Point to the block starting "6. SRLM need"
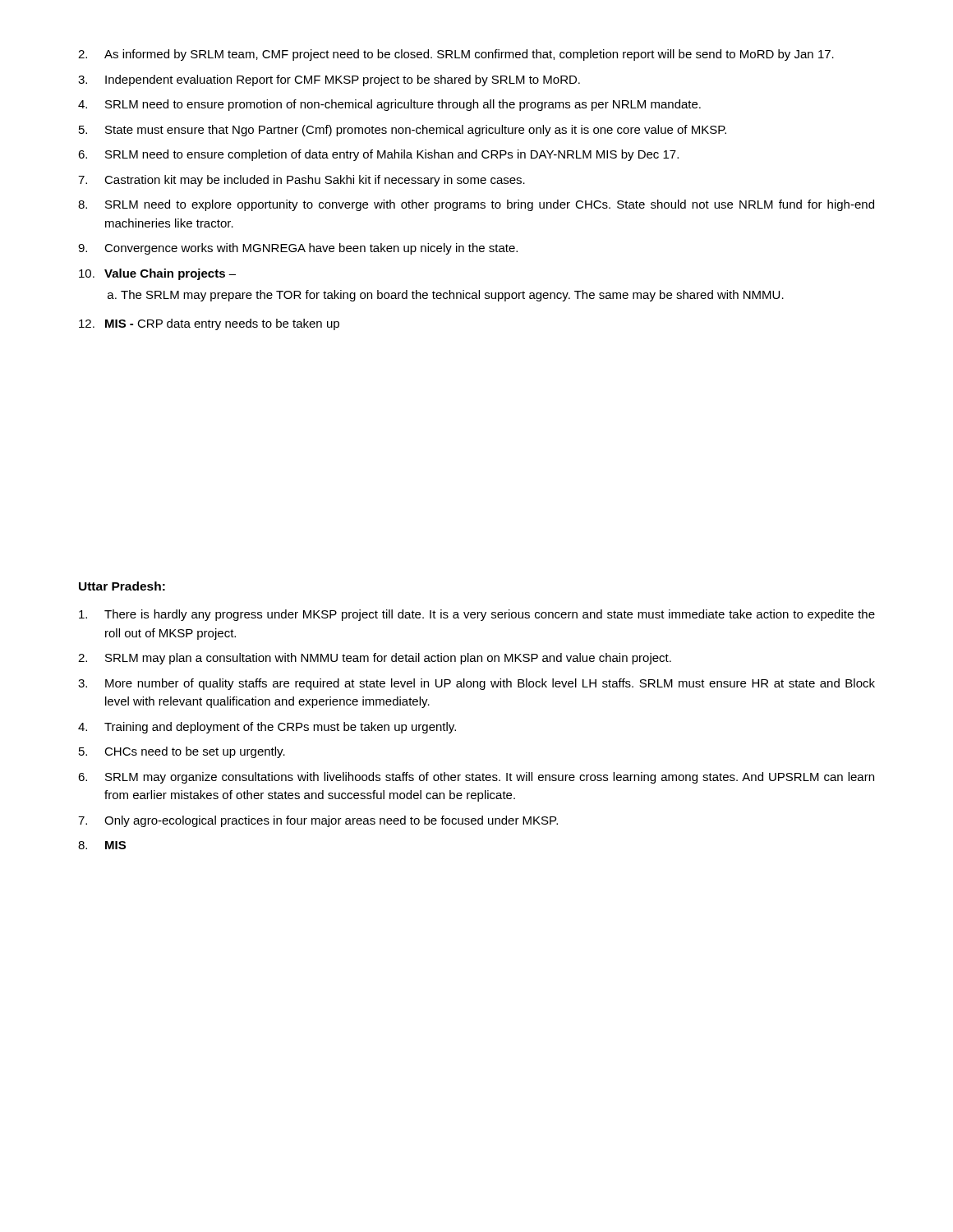 tap(476, 155)
